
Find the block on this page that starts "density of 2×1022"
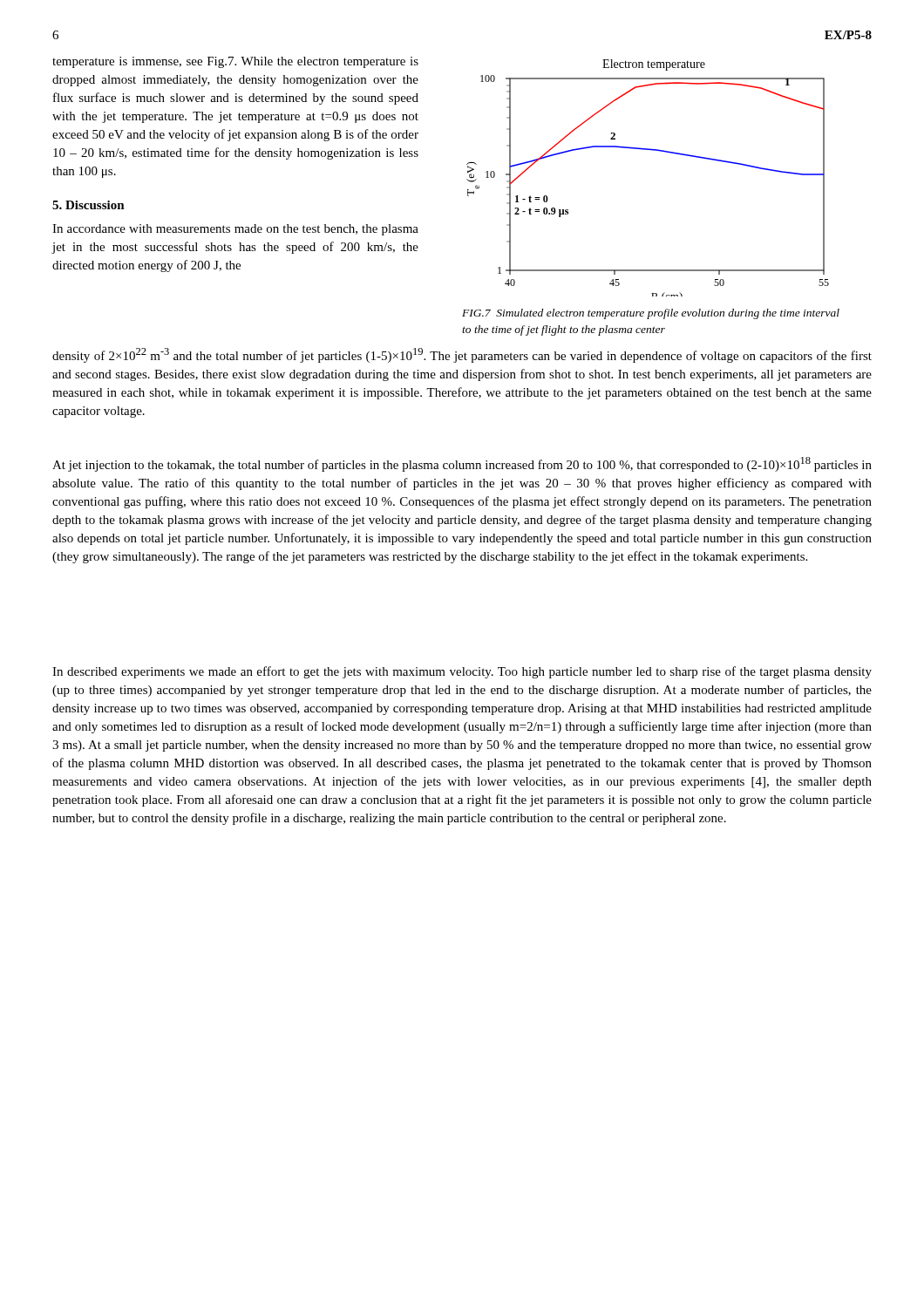click(462, 382)
